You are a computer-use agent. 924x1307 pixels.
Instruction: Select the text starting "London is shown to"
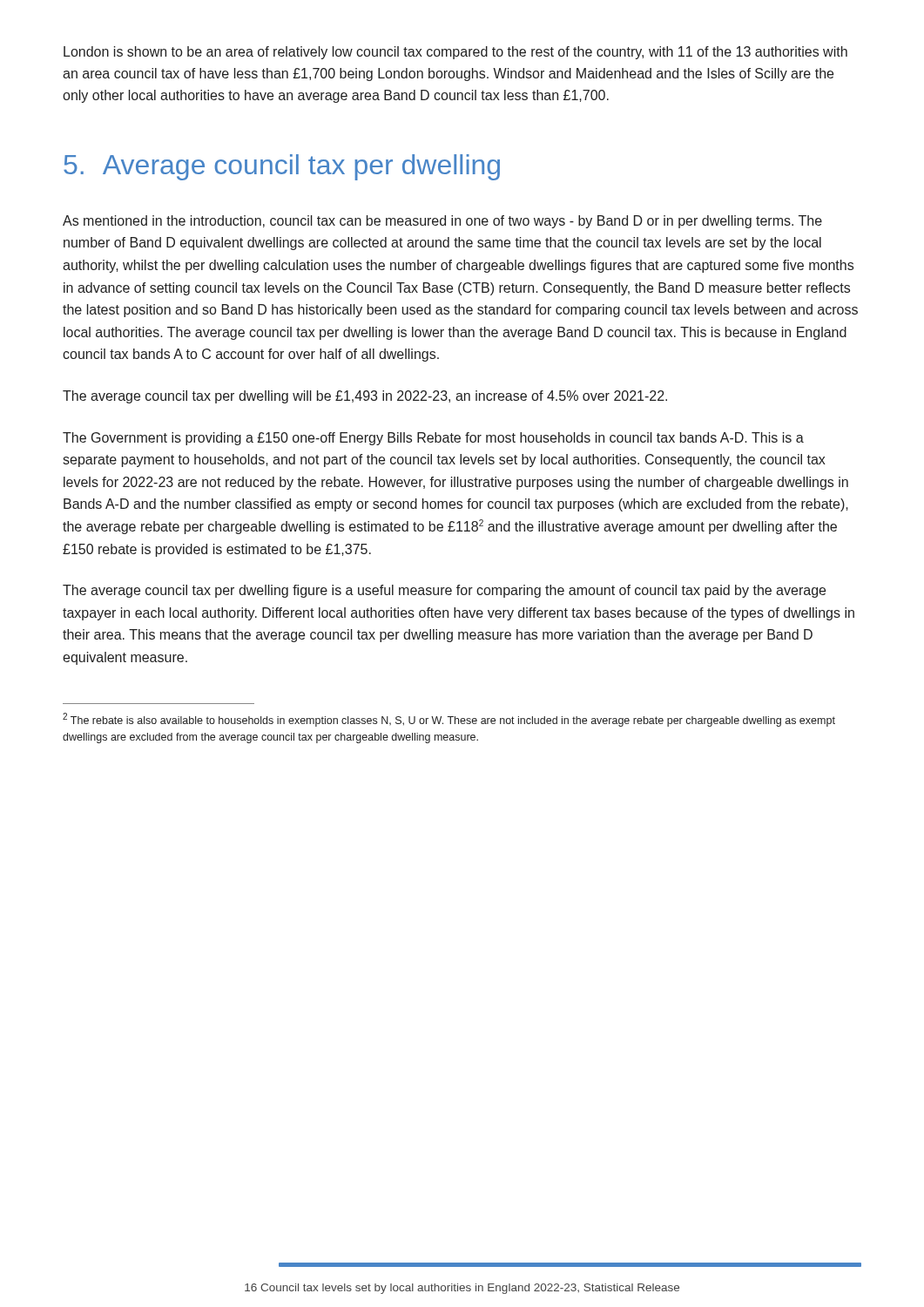(x=462, y=74)
